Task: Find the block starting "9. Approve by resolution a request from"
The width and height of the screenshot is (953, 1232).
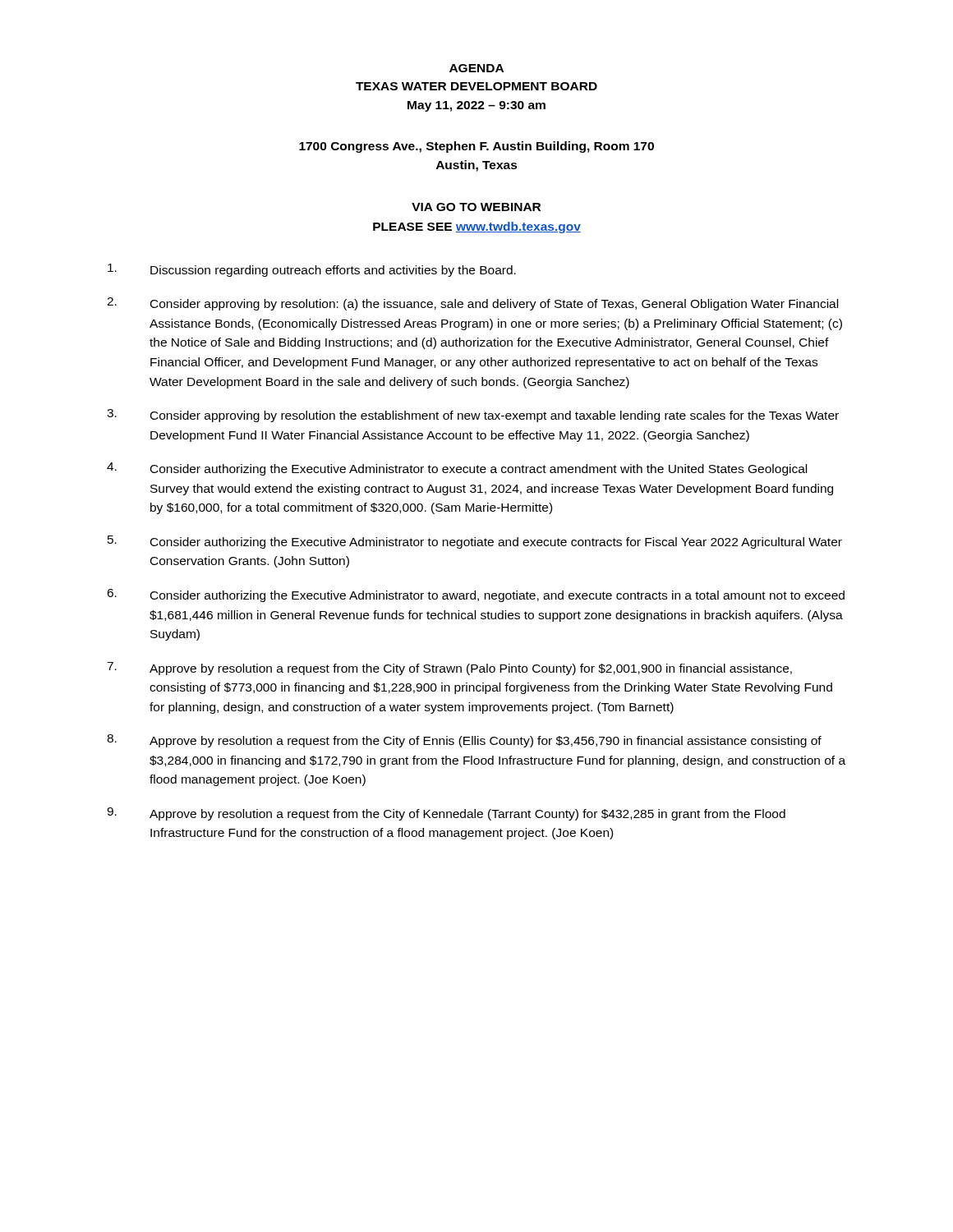Action: (x=476, y=823)
